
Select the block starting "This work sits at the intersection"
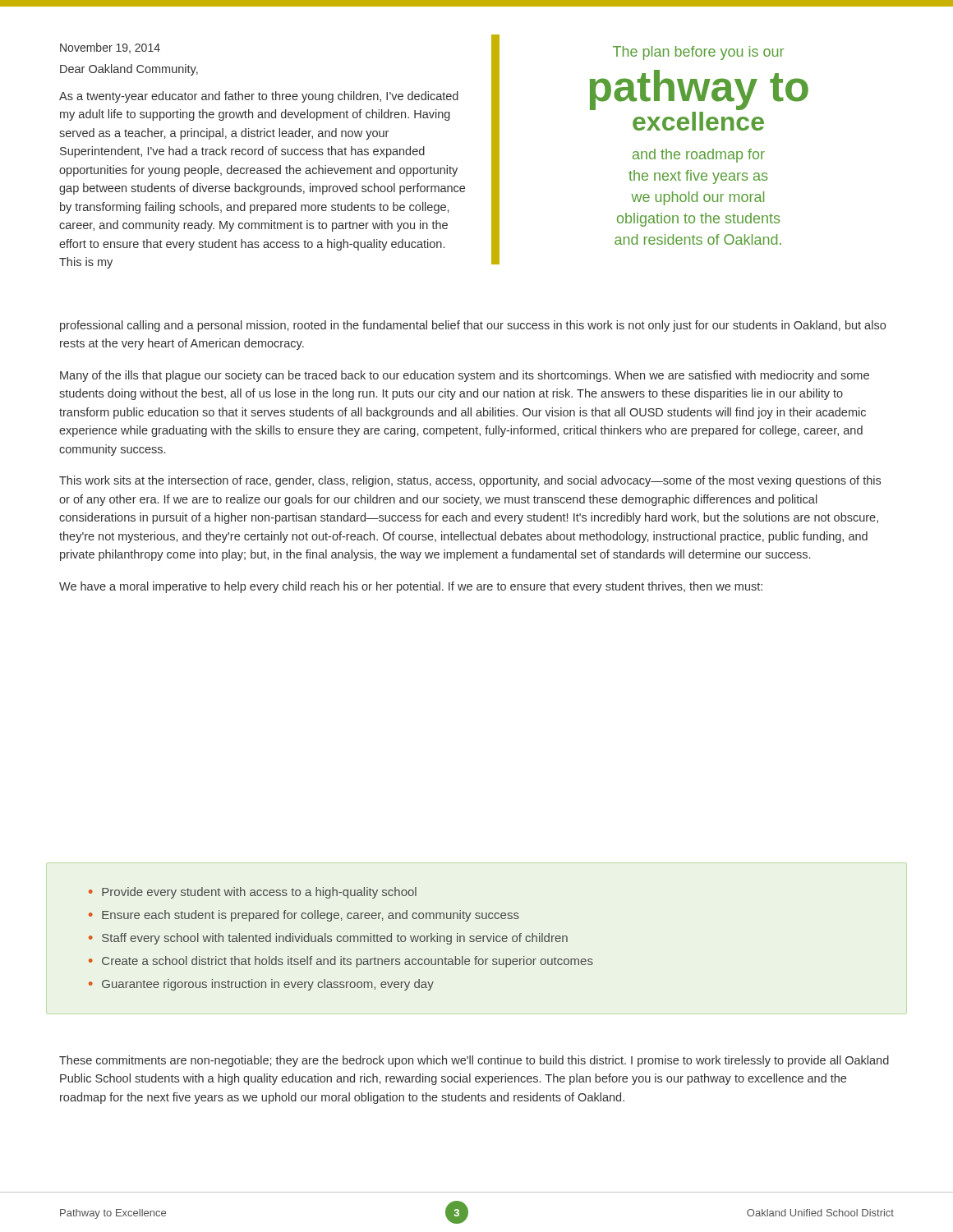[470, 518]
